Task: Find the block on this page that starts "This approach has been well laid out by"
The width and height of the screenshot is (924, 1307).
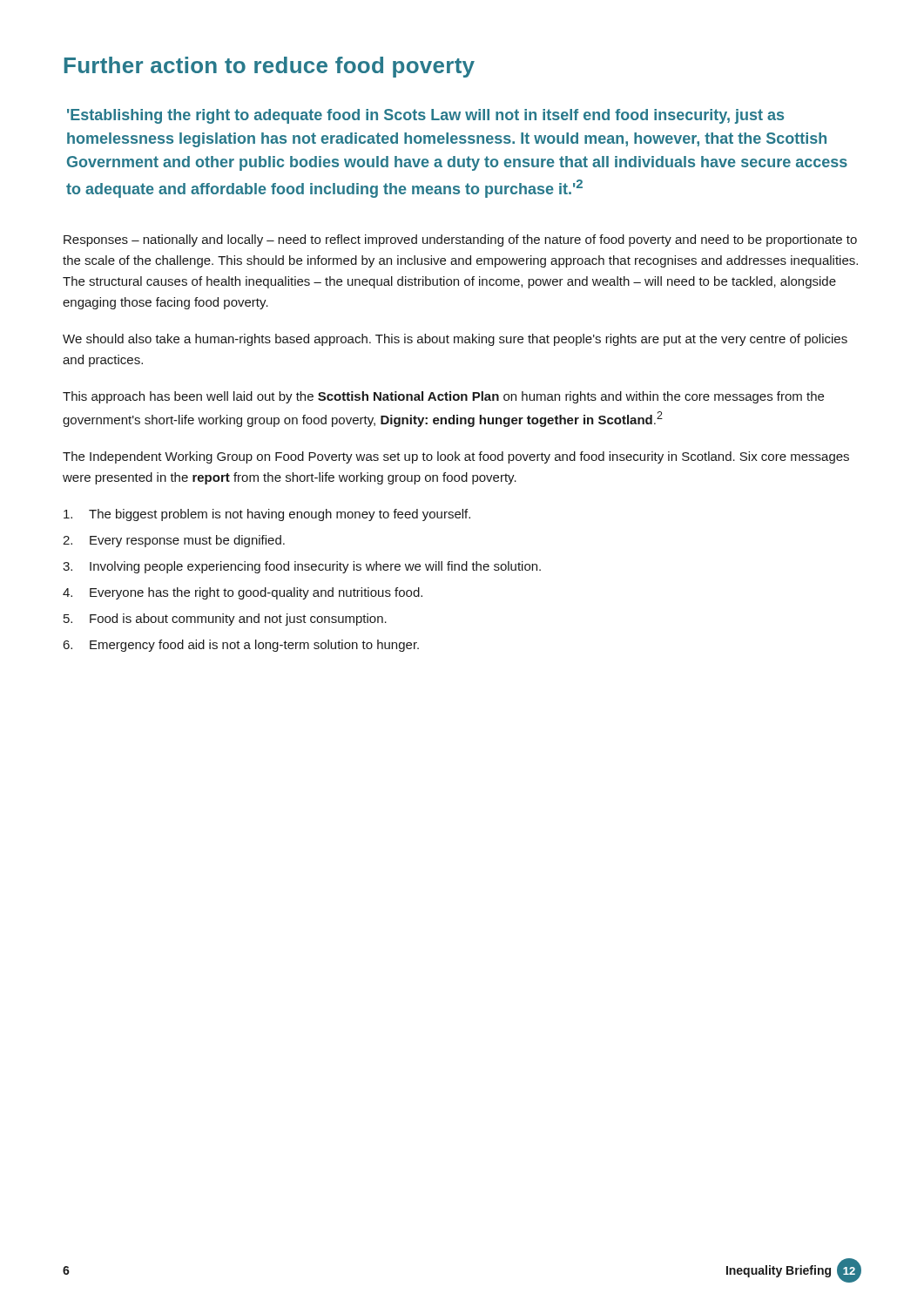Action: click(462, 408)
